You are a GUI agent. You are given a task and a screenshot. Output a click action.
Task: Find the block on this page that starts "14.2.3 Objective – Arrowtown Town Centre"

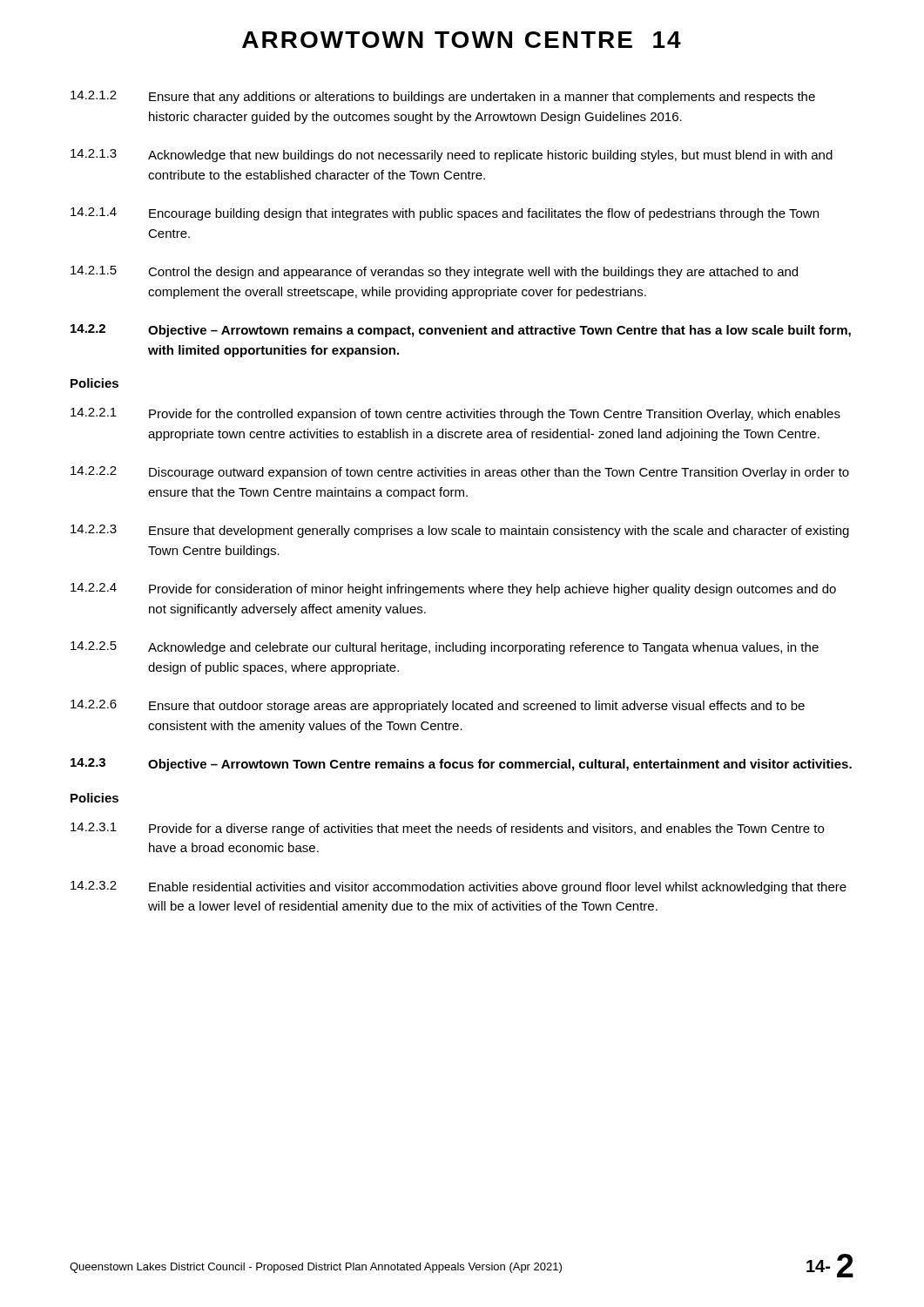462,764
